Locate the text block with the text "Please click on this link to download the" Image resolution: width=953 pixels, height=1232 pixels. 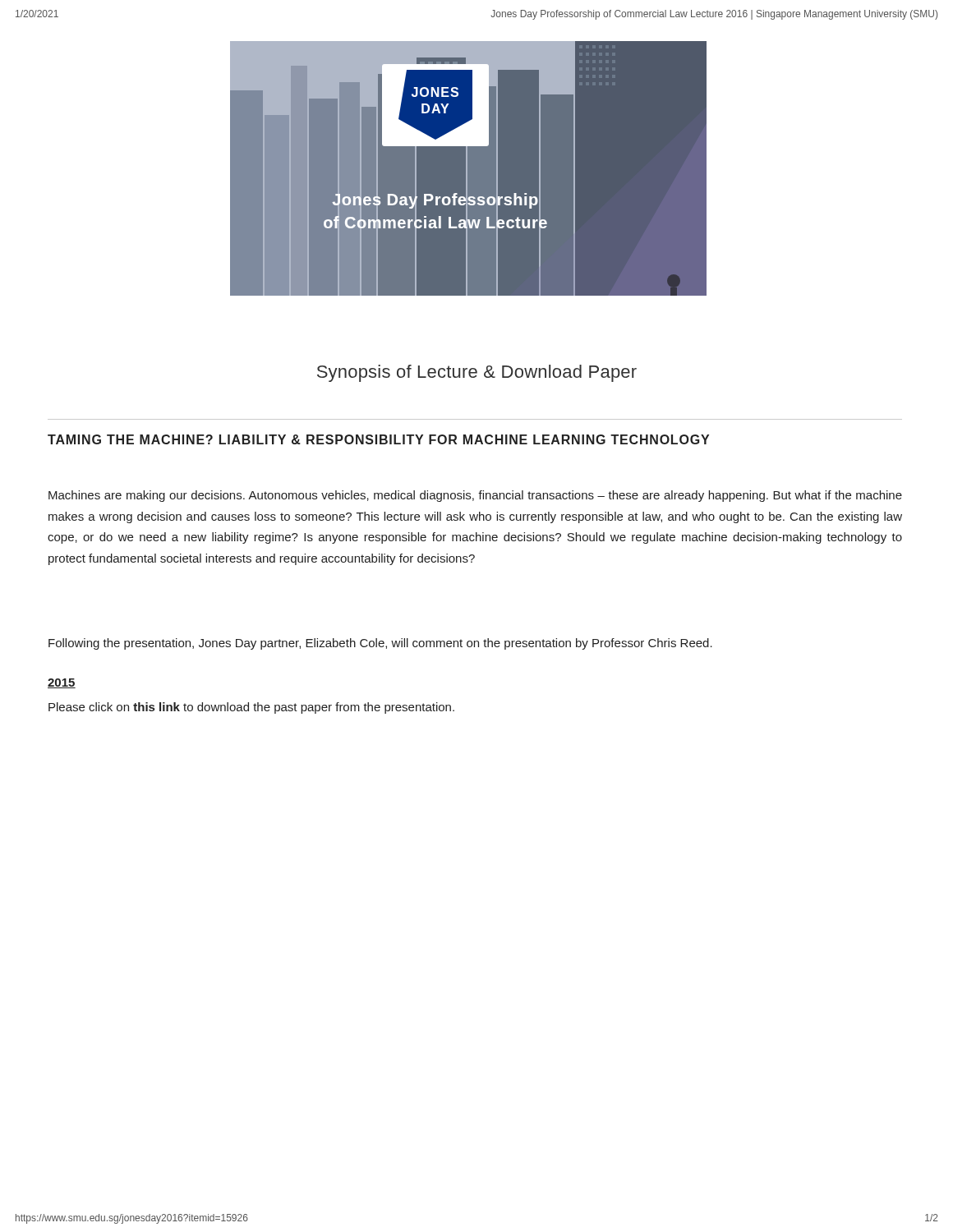pos(251,707)
